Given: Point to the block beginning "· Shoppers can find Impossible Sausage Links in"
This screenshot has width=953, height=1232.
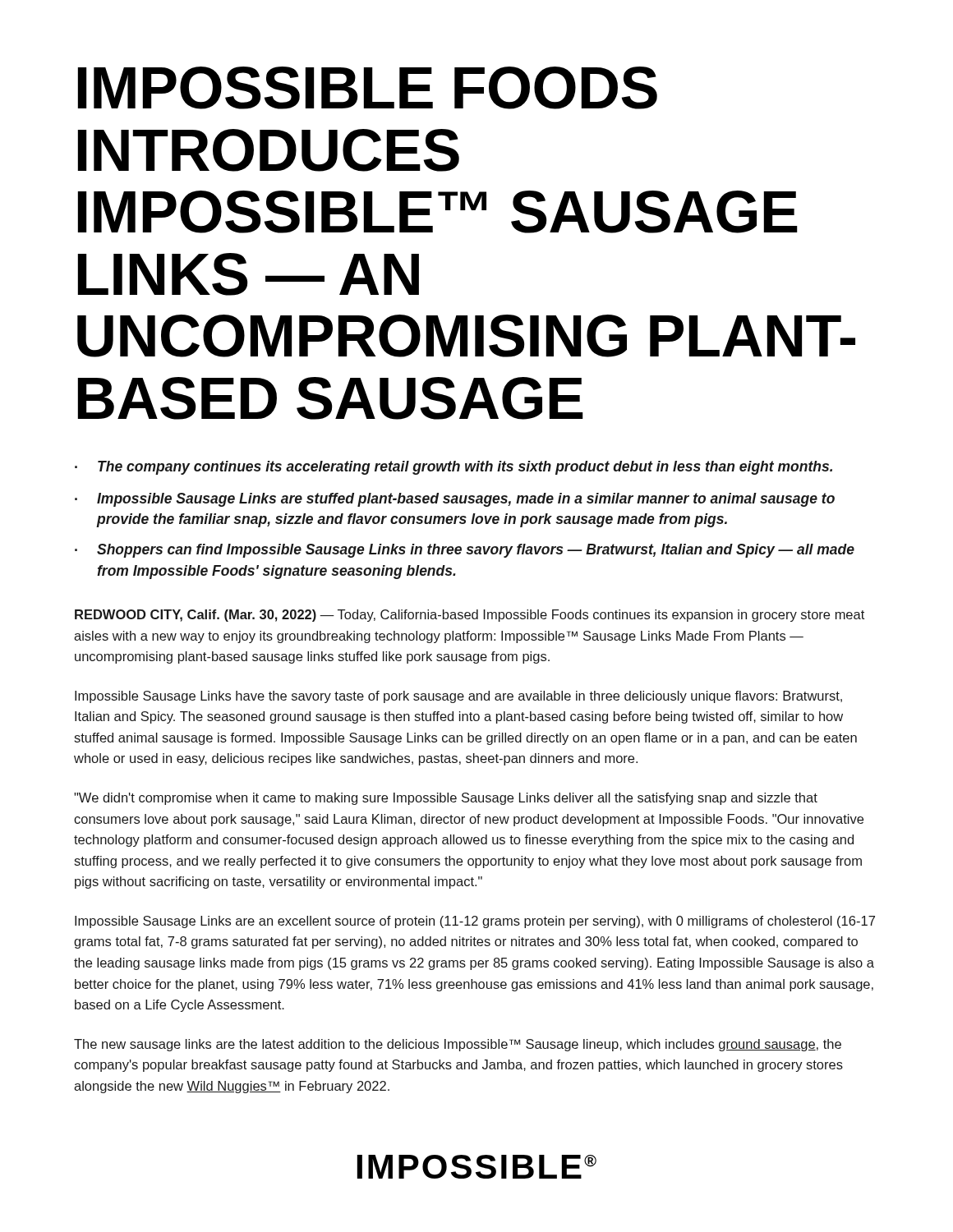Looking at the screenshot, I should click(476, 561).
